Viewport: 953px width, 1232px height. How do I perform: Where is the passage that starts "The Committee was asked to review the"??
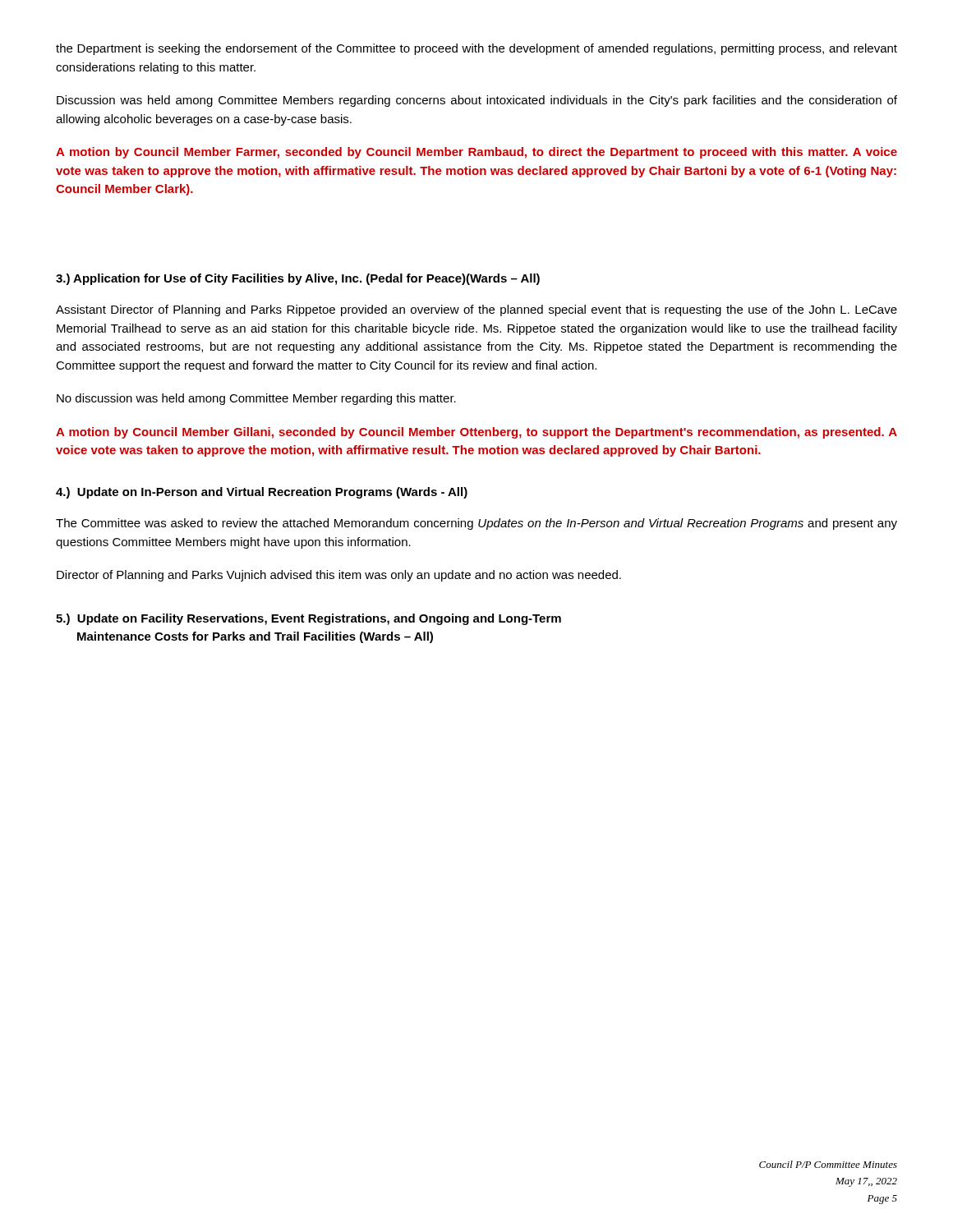pyautogui.click(x=476, y=532)
